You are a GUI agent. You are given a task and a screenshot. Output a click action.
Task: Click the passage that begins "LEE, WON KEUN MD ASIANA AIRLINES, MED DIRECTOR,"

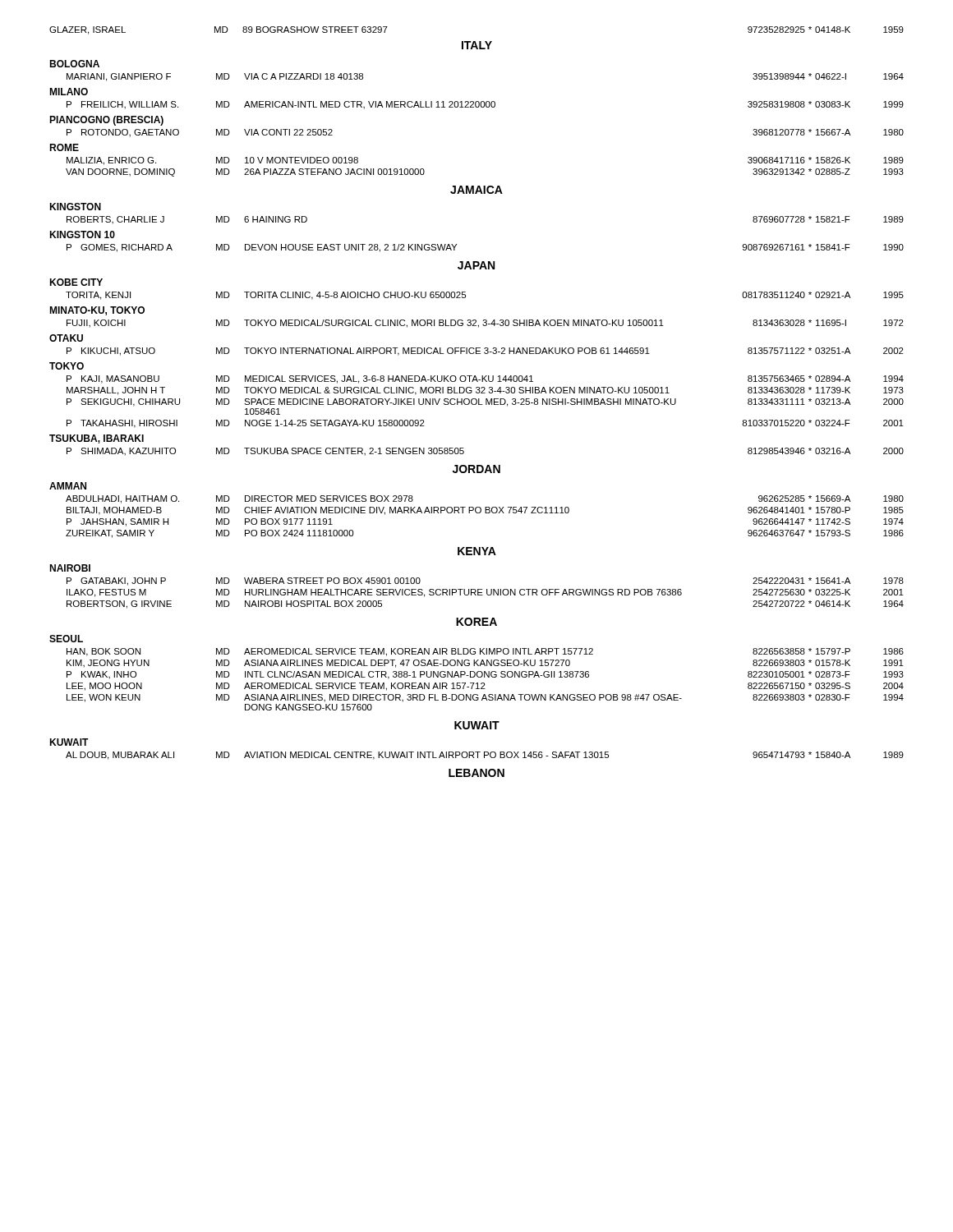point(485,702)
